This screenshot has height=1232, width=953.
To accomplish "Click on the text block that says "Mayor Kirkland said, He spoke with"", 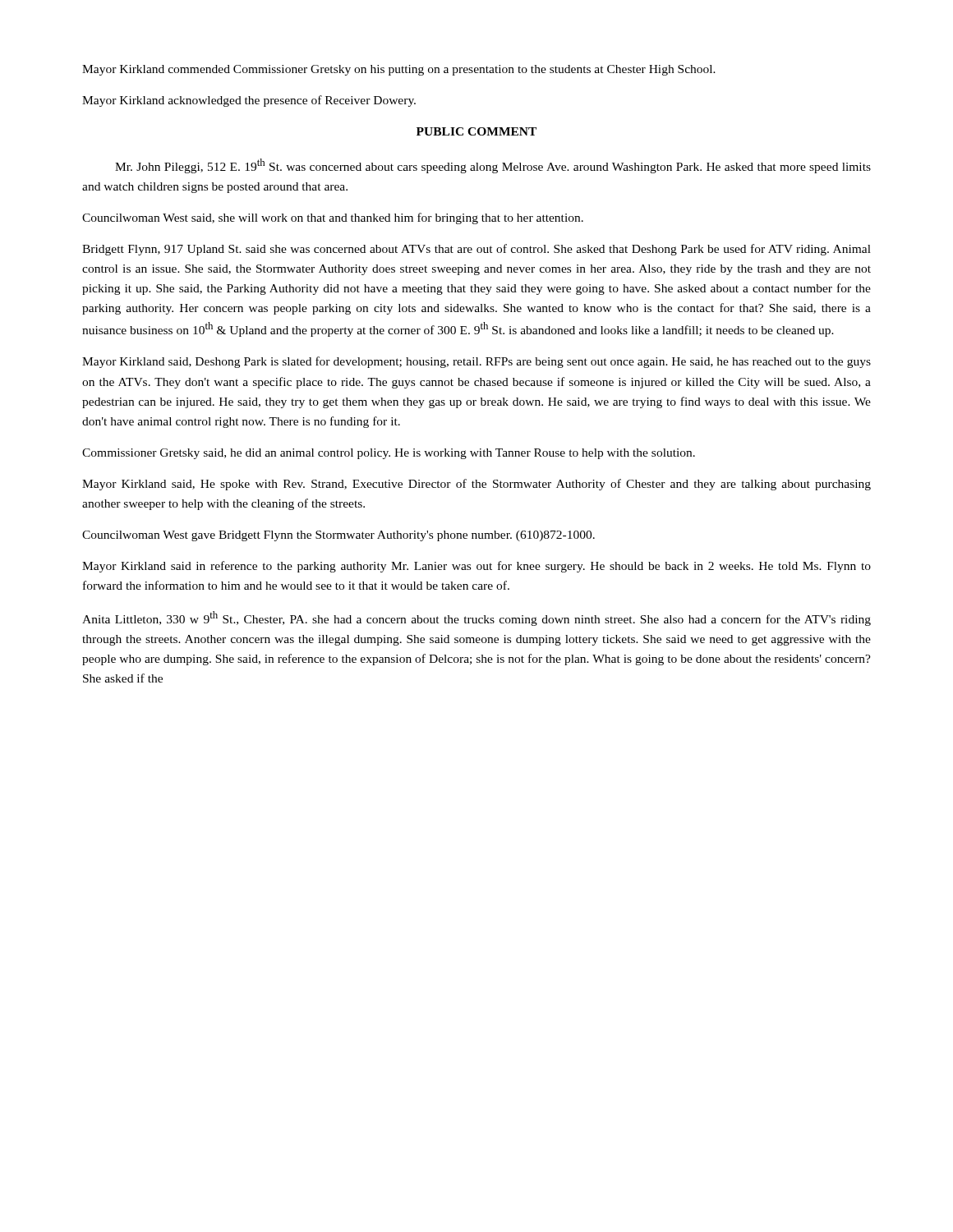I will [x=476, y=493].
